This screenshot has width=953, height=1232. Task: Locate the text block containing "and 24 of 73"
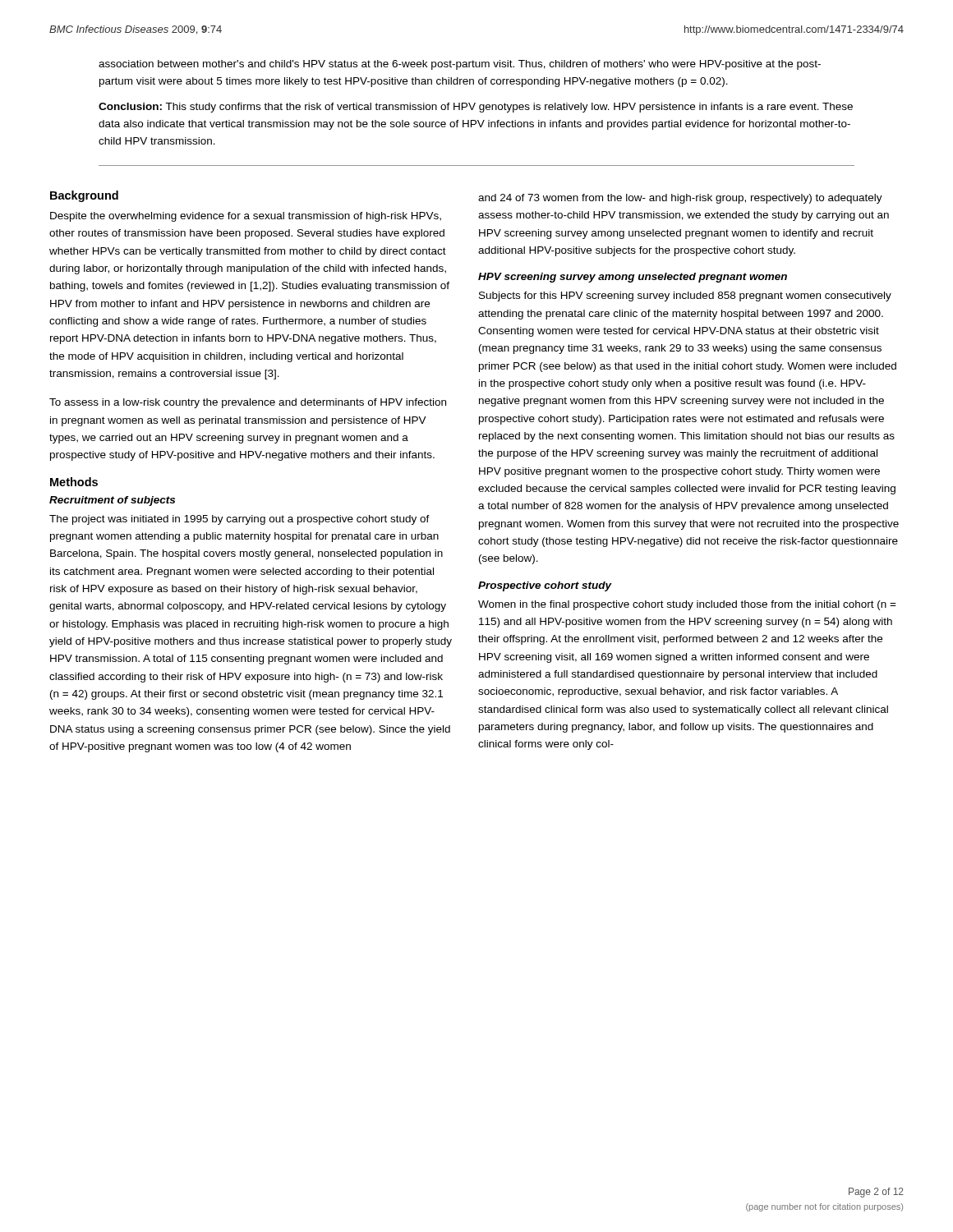[x=684, y=224]
